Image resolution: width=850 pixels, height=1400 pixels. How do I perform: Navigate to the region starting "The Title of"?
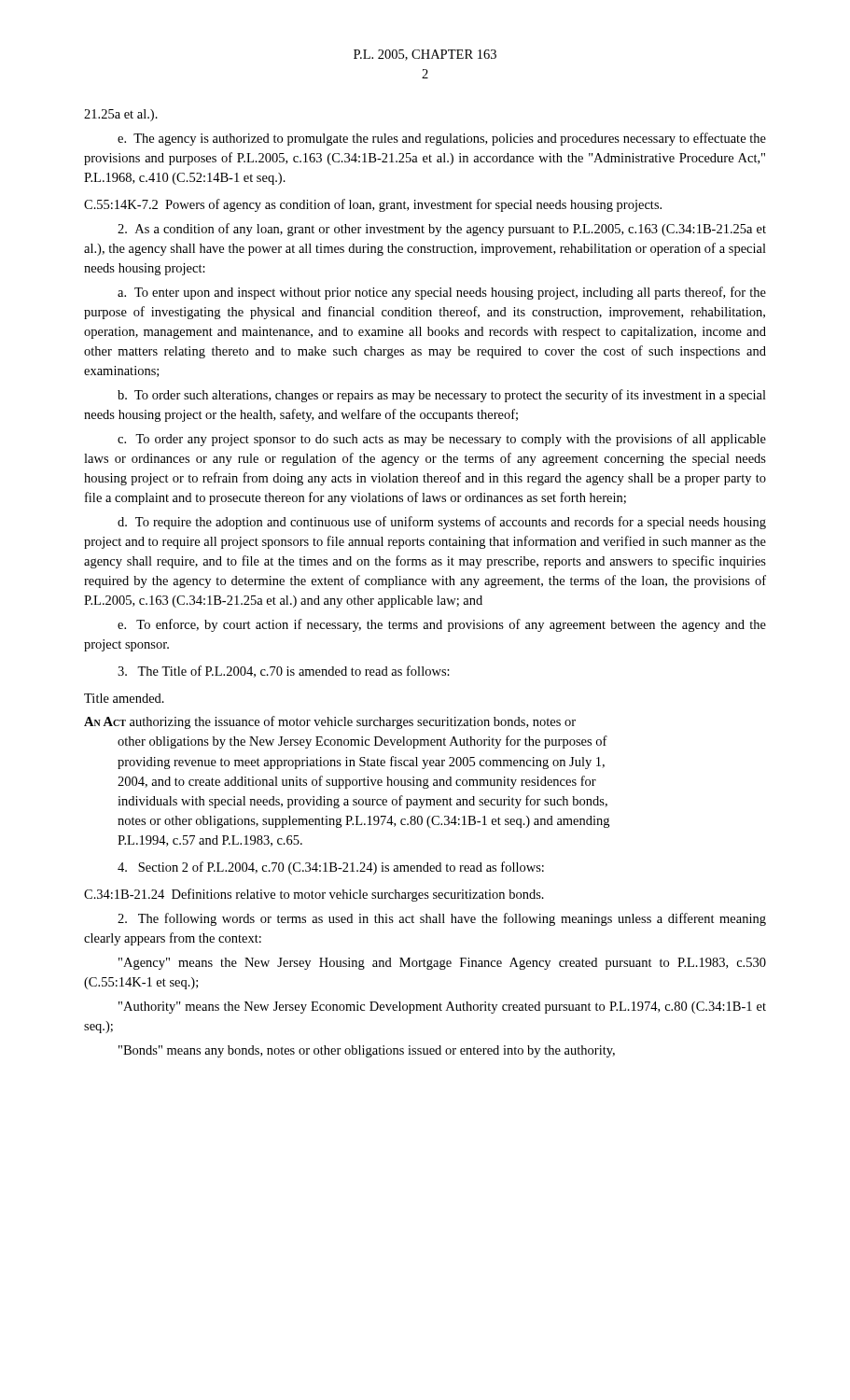[284, 672]
